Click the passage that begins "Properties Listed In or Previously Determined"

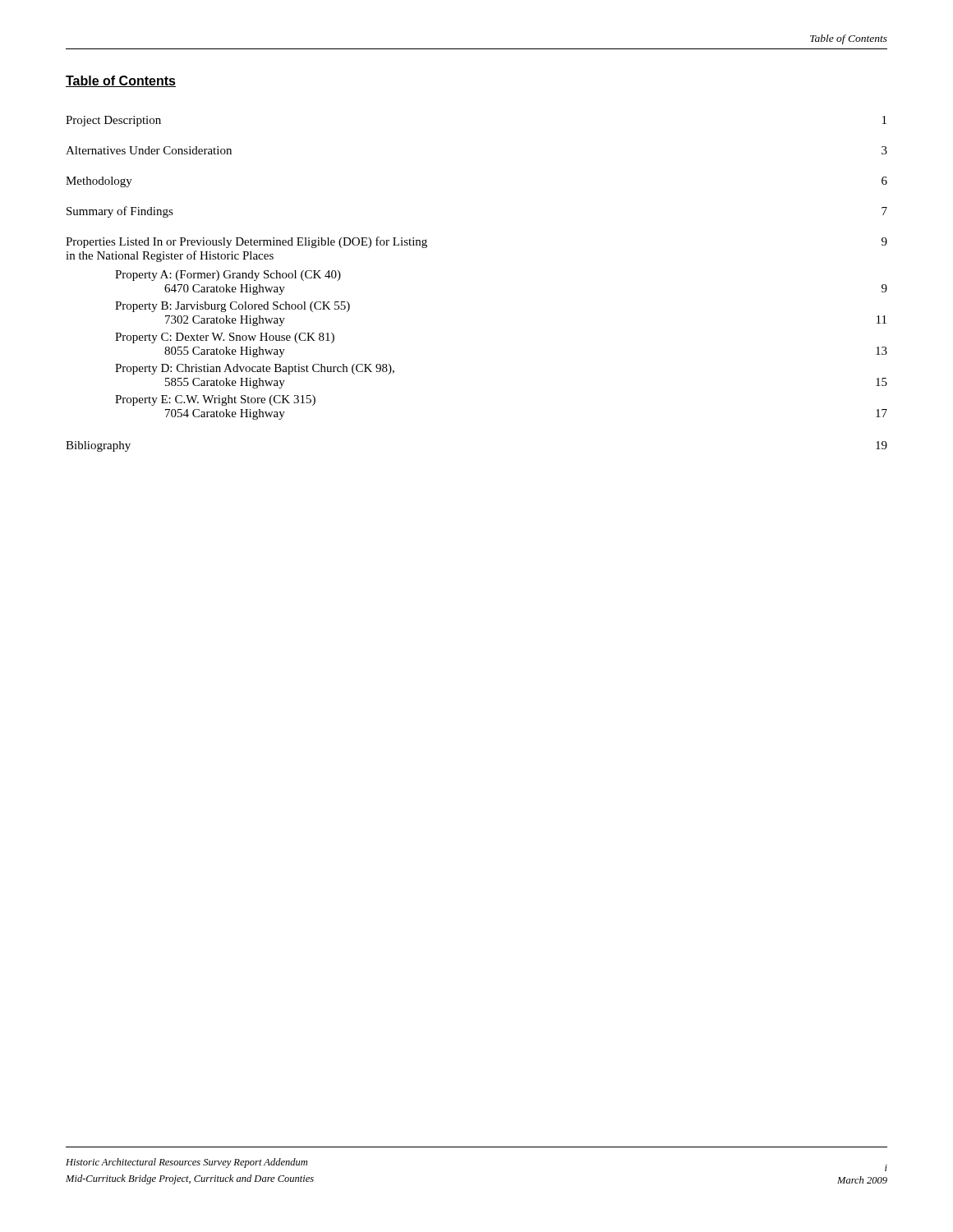pyautogui.click(x=243, y=242)
